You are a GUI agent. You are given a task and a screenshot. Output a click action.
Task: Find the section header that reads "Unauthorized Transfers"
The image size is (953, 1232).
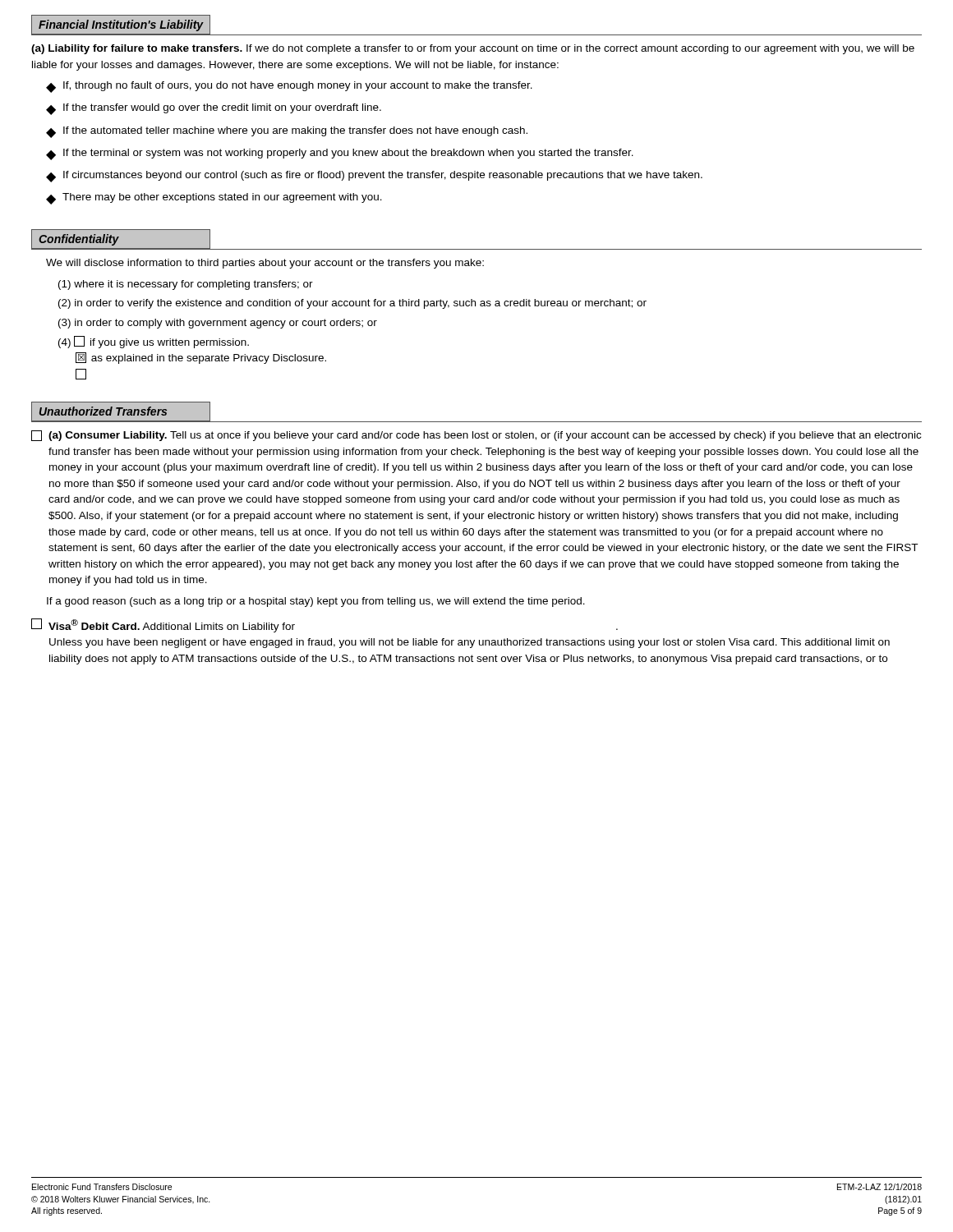pyautogui.click(x=476, y=412)
